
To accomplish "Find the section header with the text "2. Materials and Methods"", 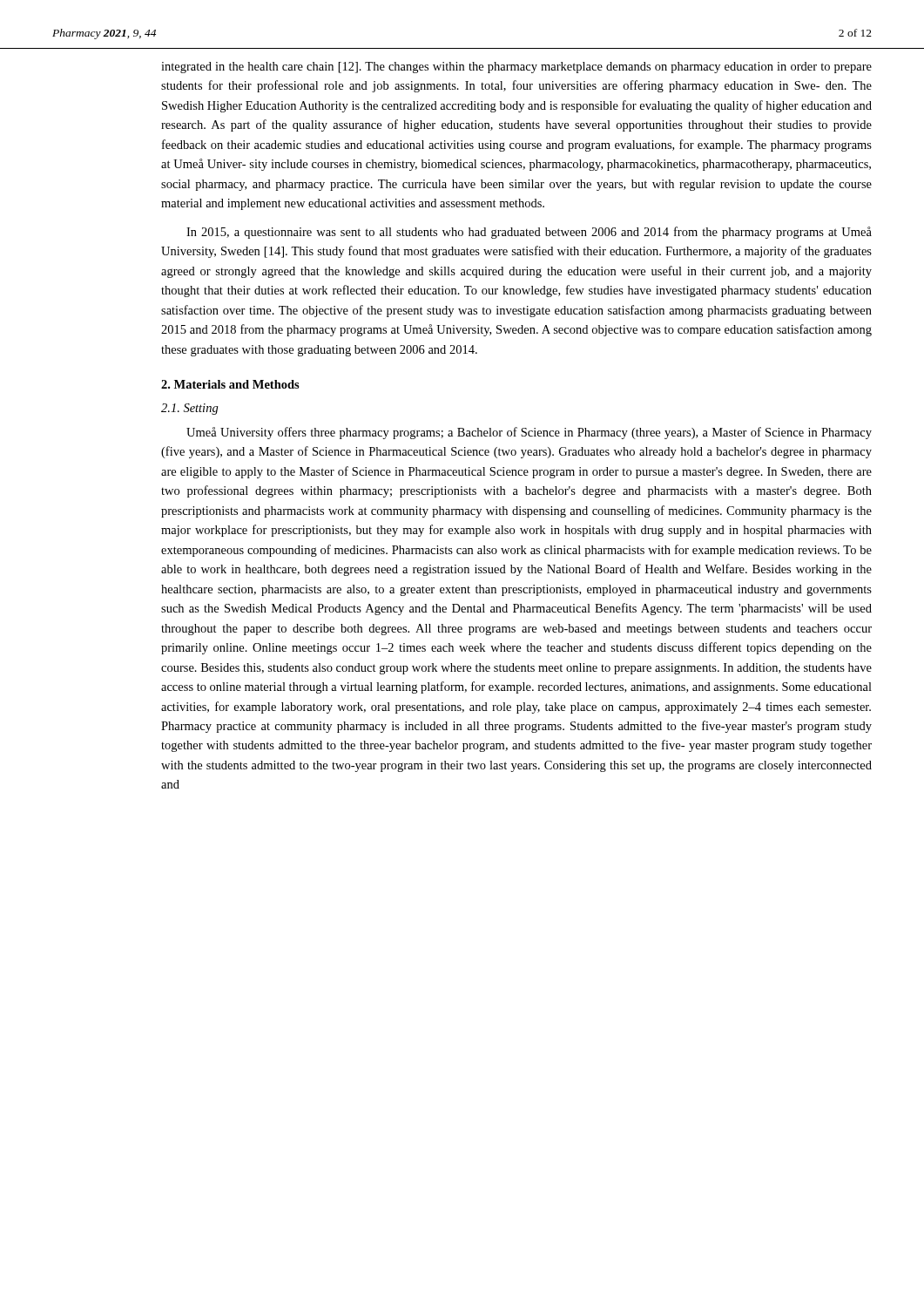I will (230, 384).
